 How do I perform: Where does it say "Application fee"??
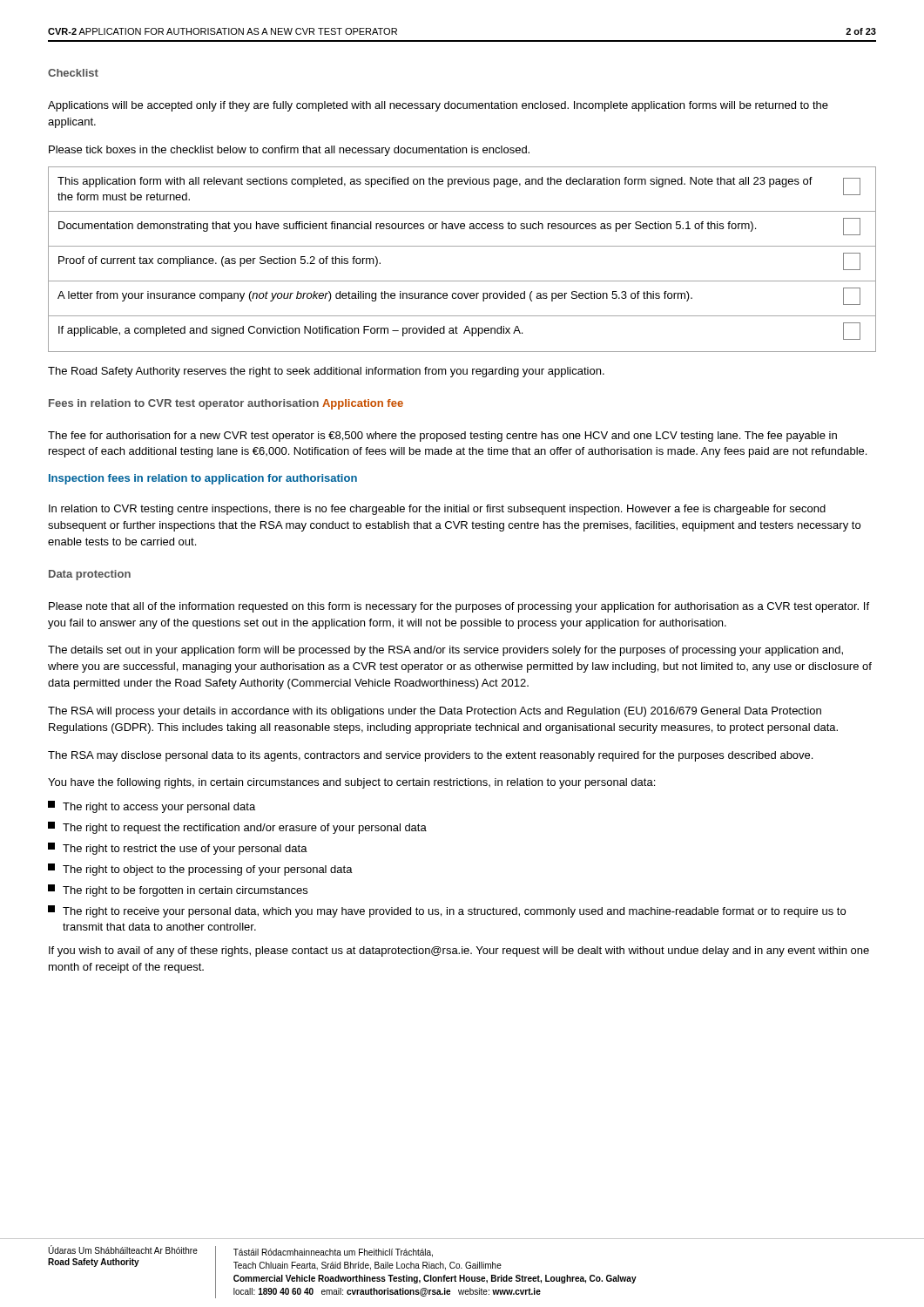363,403
